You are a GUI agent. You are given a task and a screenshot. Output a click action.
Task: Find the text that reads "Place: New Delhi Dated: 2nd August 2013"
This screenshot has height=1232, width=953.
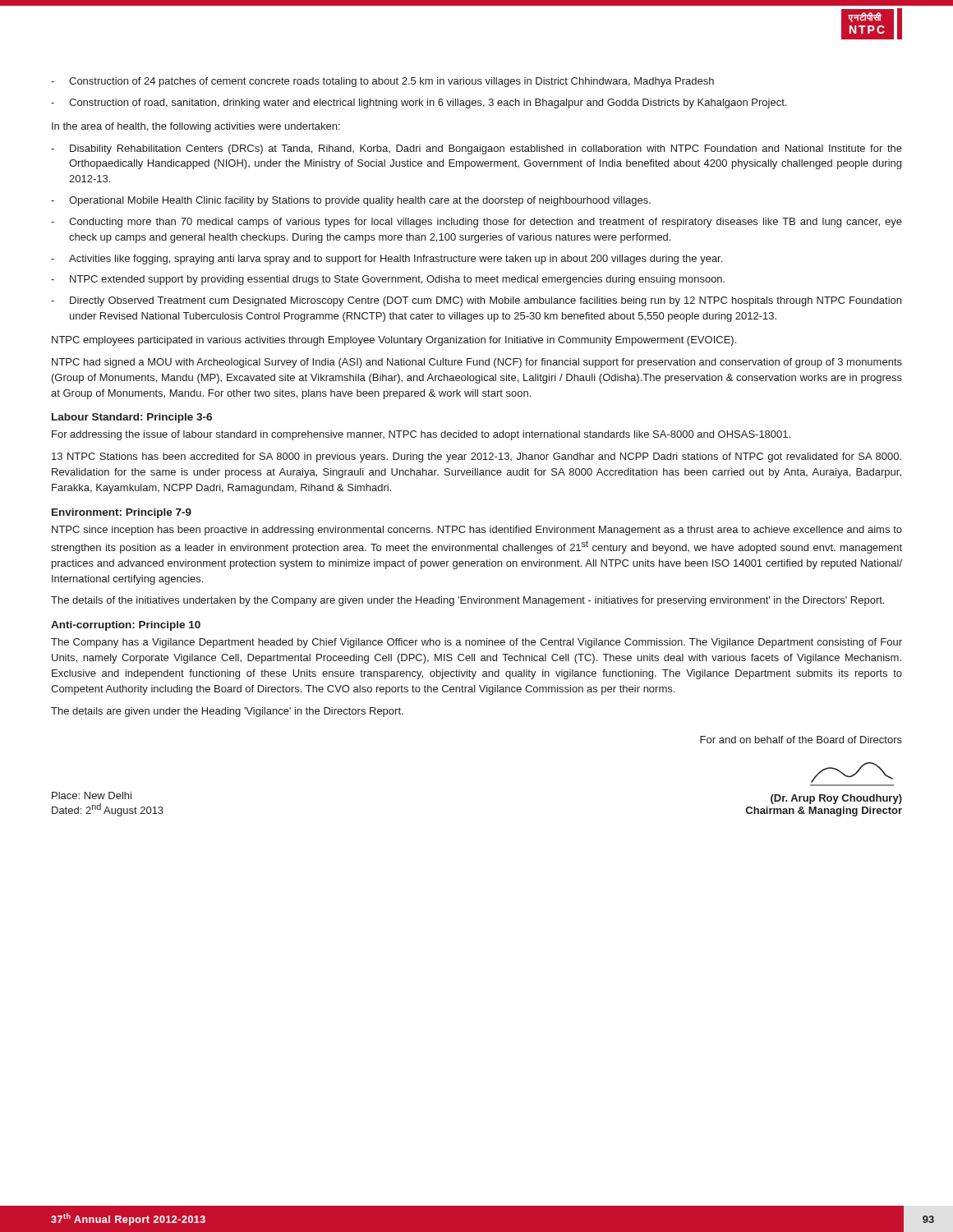107,803
